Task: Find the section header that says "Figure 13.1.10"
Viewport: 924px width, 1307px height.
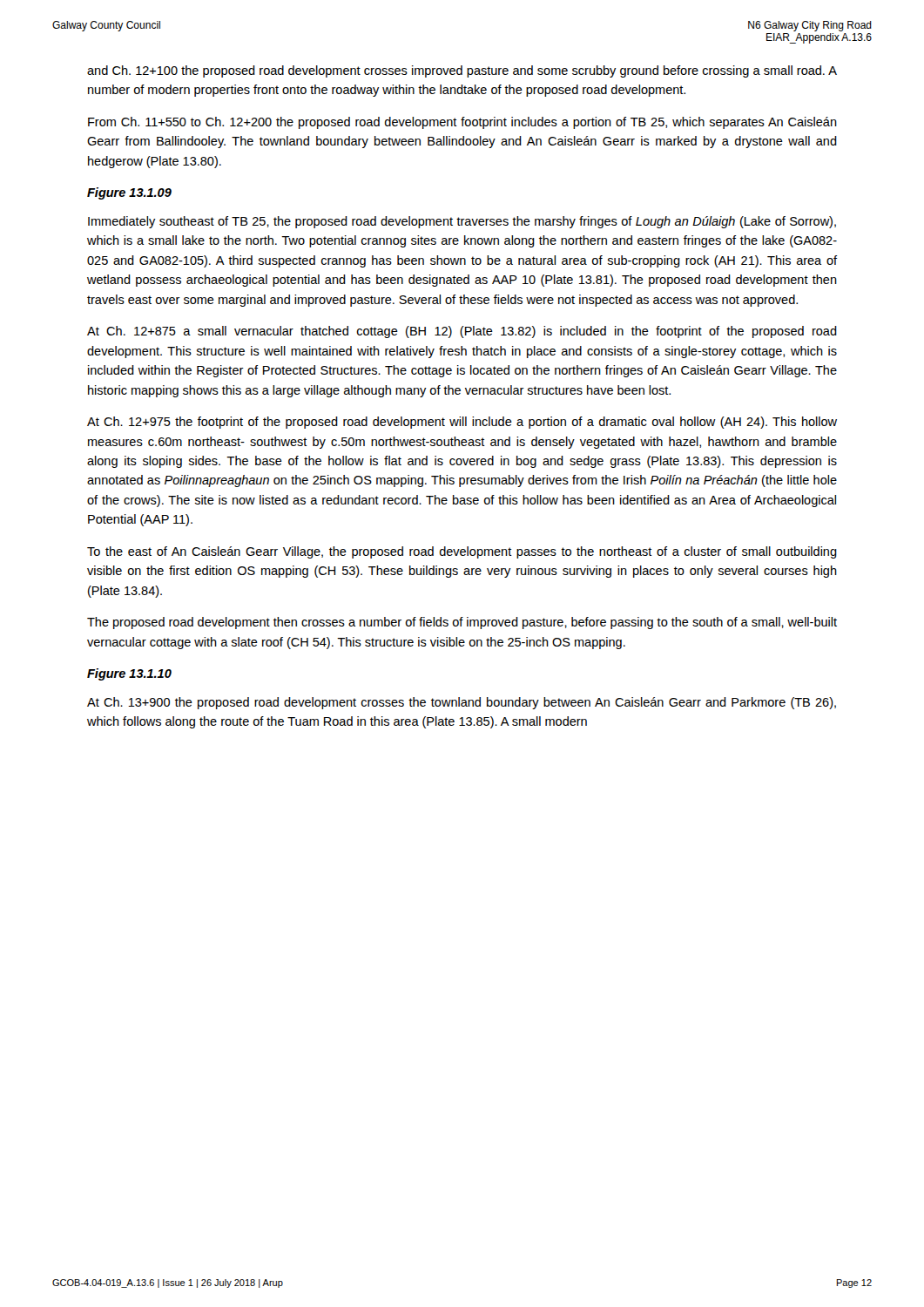Action: 129,674
